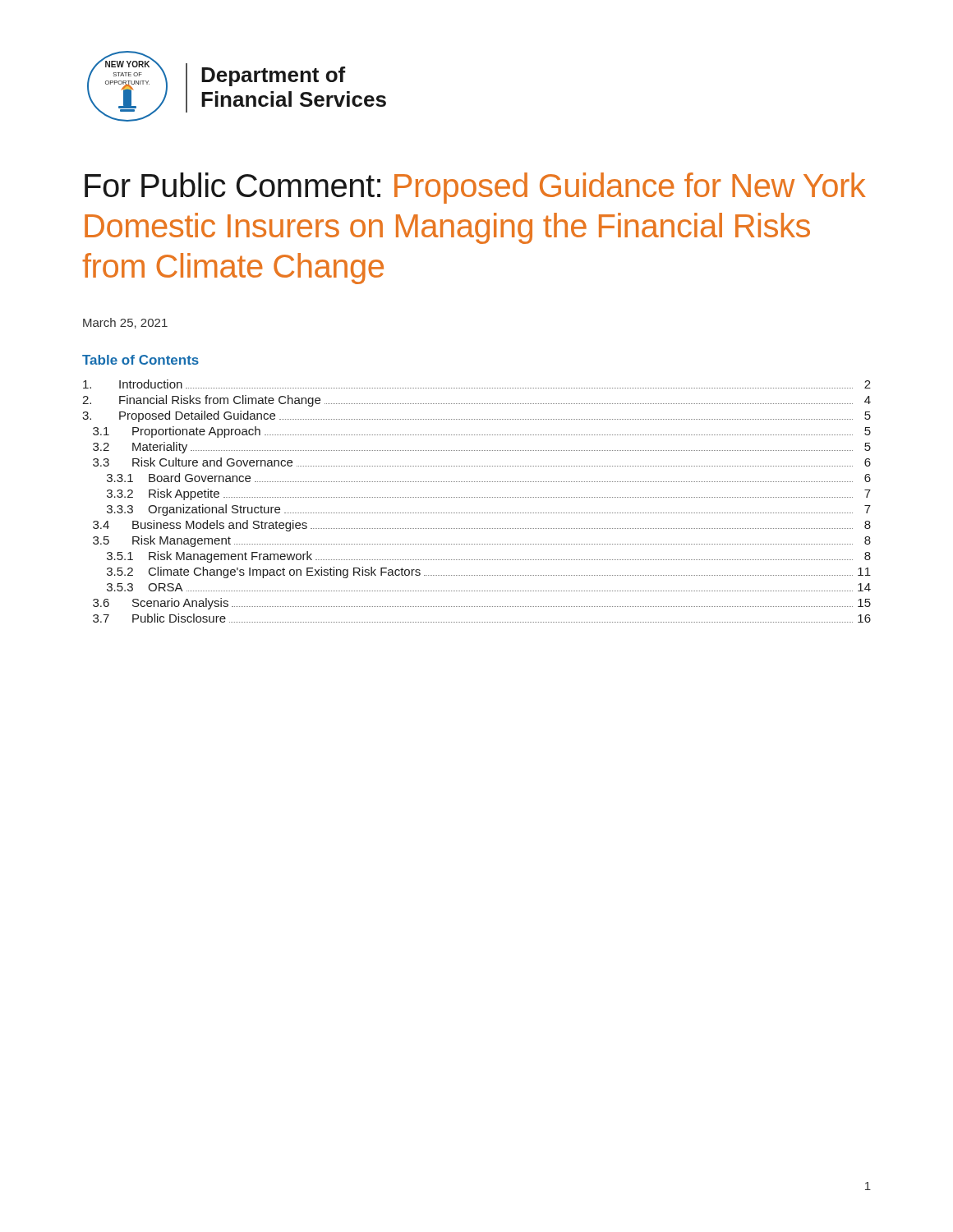Image resolution: width=953 pixels, height=1232 pixels.
Task: Locate the text "3.5.3 ORSA 14"
Action: (476, 587)
